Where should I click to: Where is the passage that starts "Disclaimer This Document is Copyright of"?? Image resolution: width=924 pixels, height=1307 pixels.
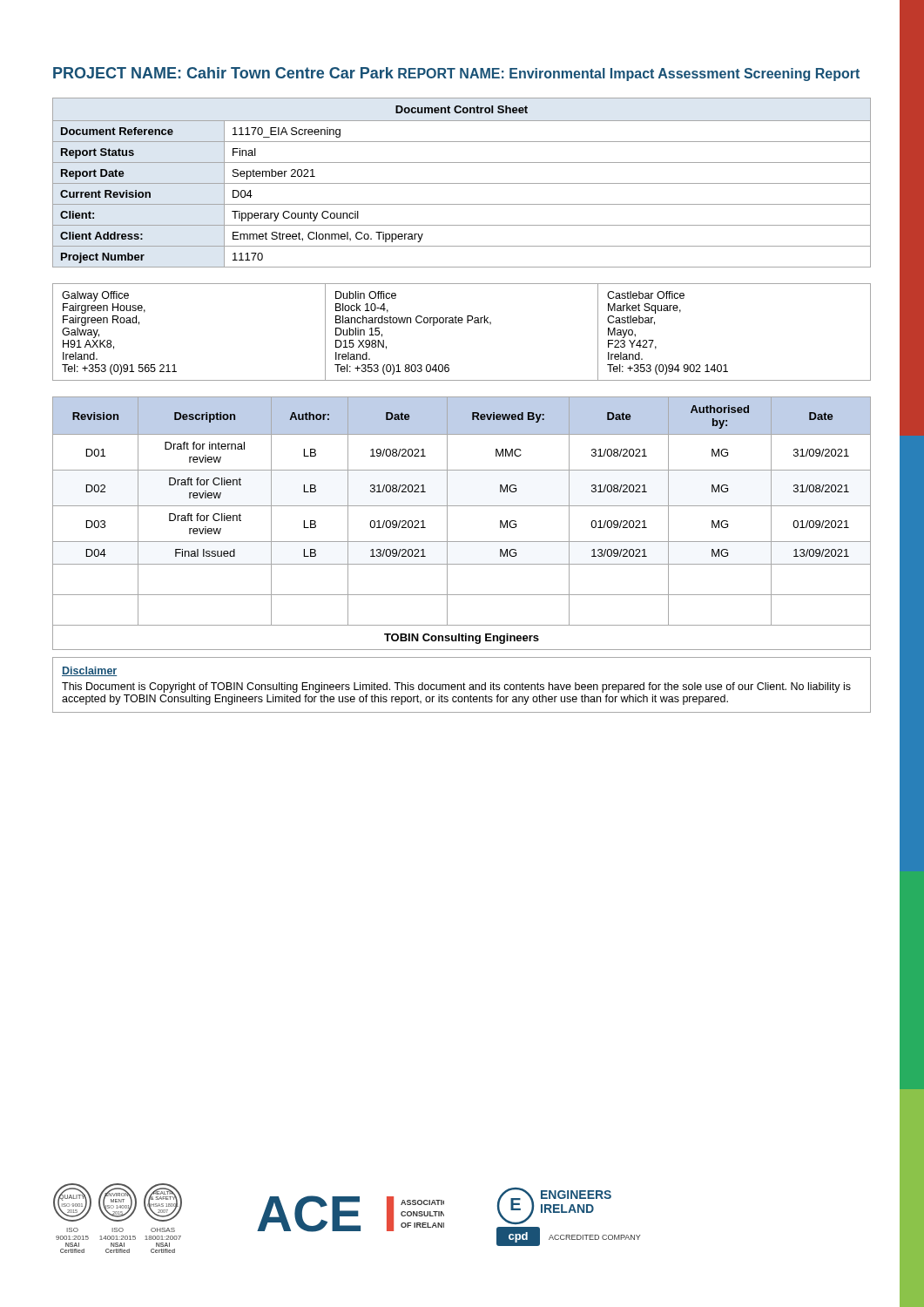(x=462, y=685)
